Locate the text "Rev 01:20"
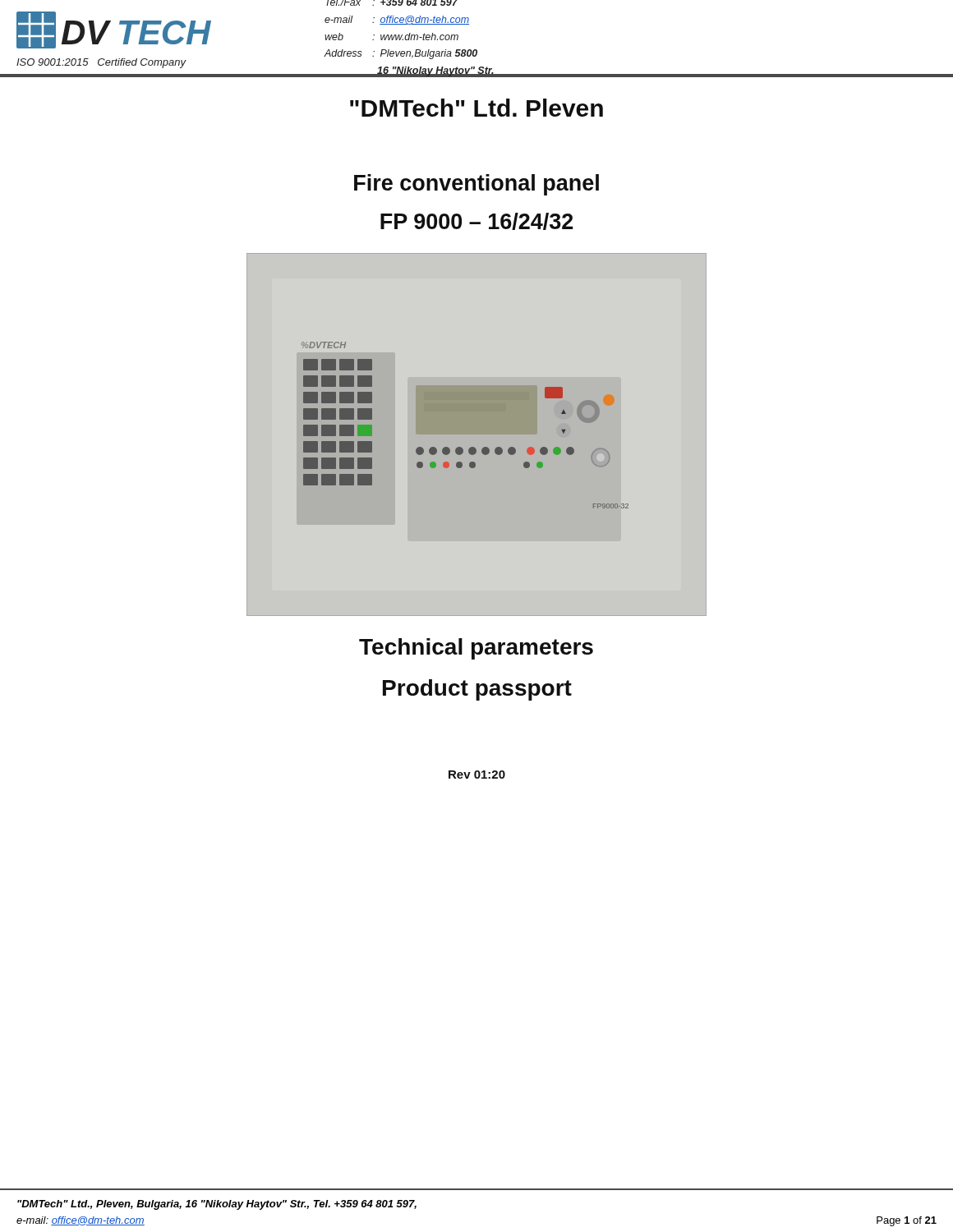The image size is (953, 1232). point(476,774)
